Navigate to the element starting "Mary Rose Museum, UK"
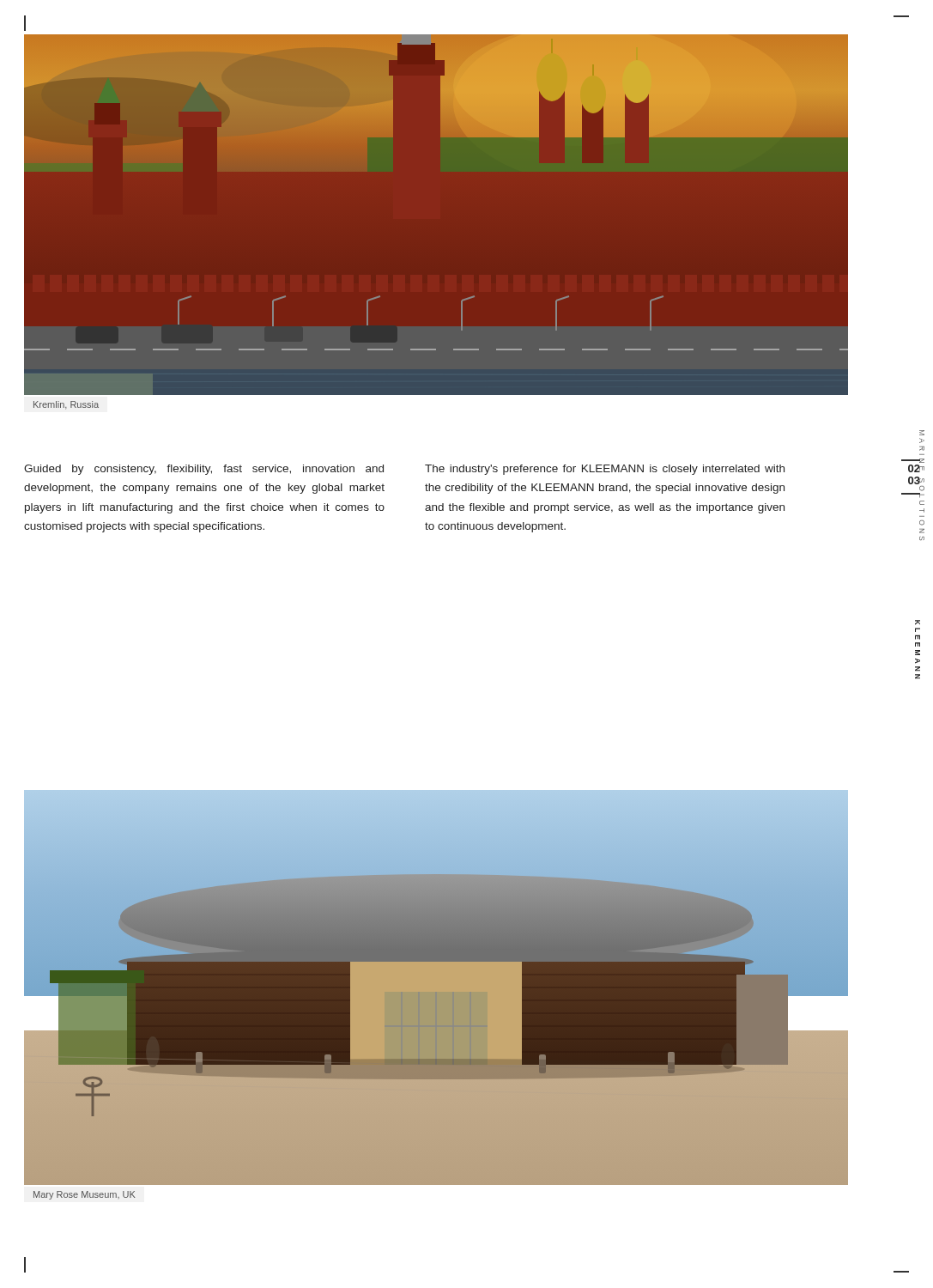The height and width of the screenshot is (1288, 933). point(84,1194)
